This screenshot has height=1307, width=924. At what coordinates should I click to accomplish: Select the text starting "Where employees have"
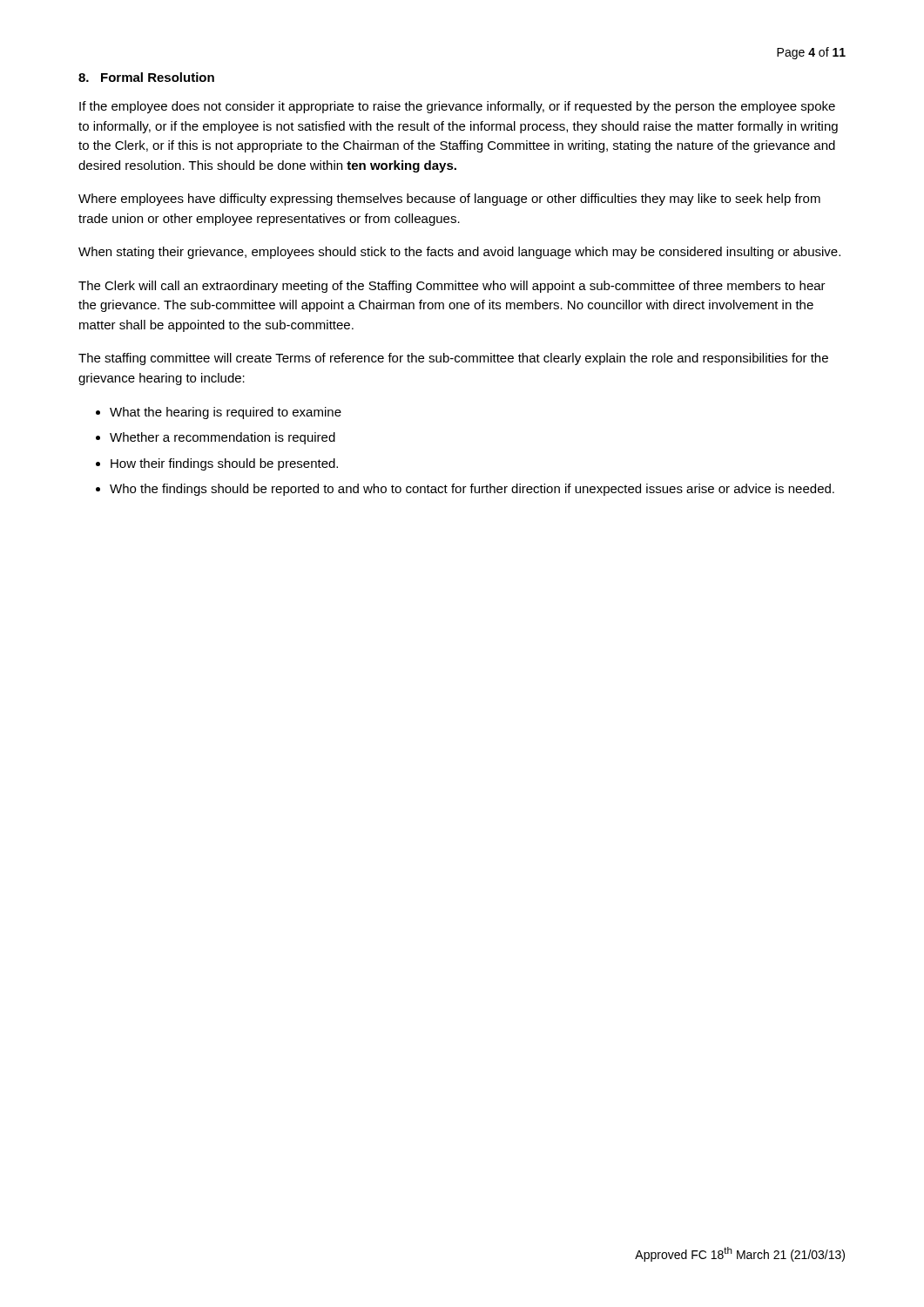pos(450,208)
